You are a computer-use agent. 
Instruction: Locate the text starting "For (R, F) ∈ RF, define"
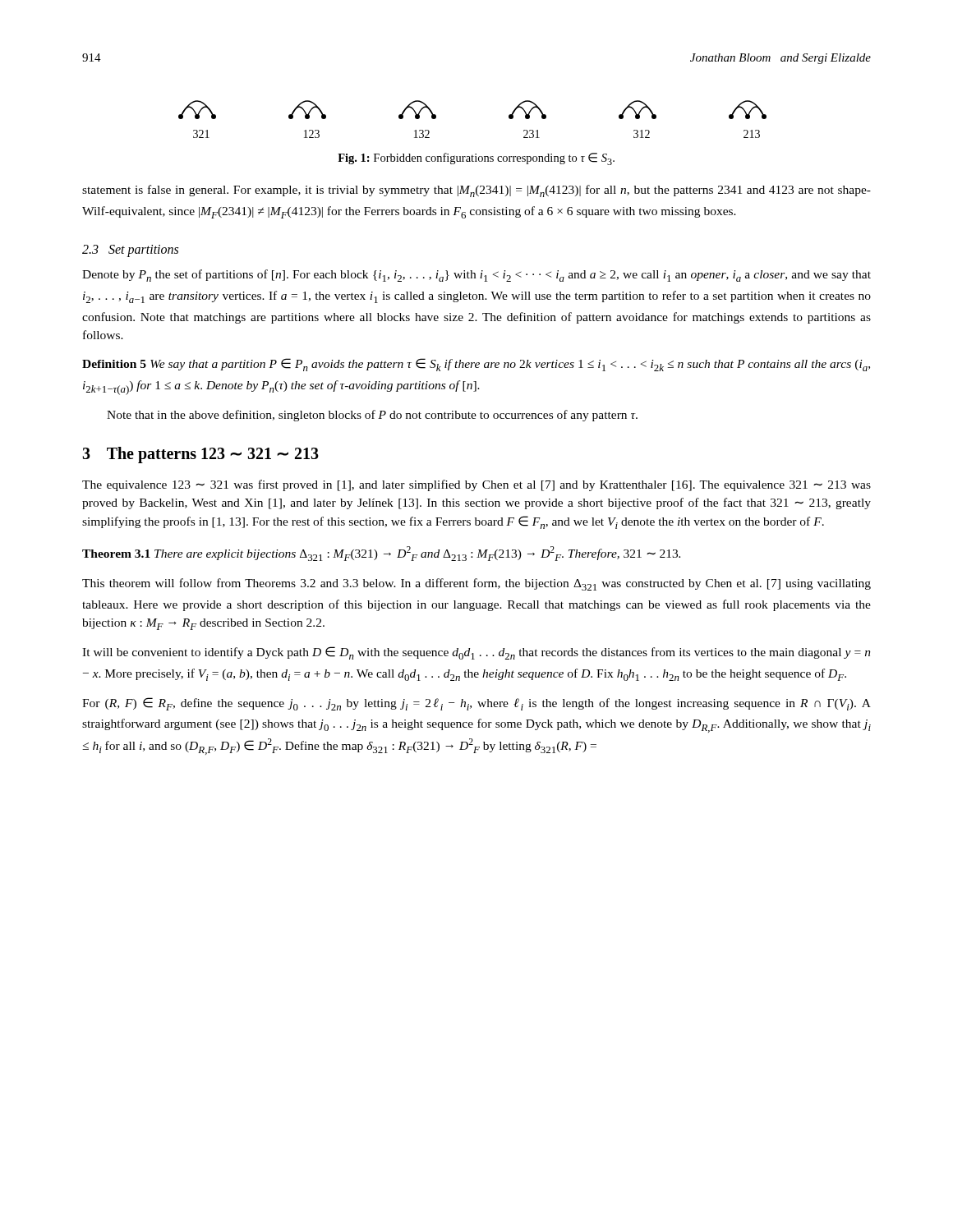tap(476, 726)
